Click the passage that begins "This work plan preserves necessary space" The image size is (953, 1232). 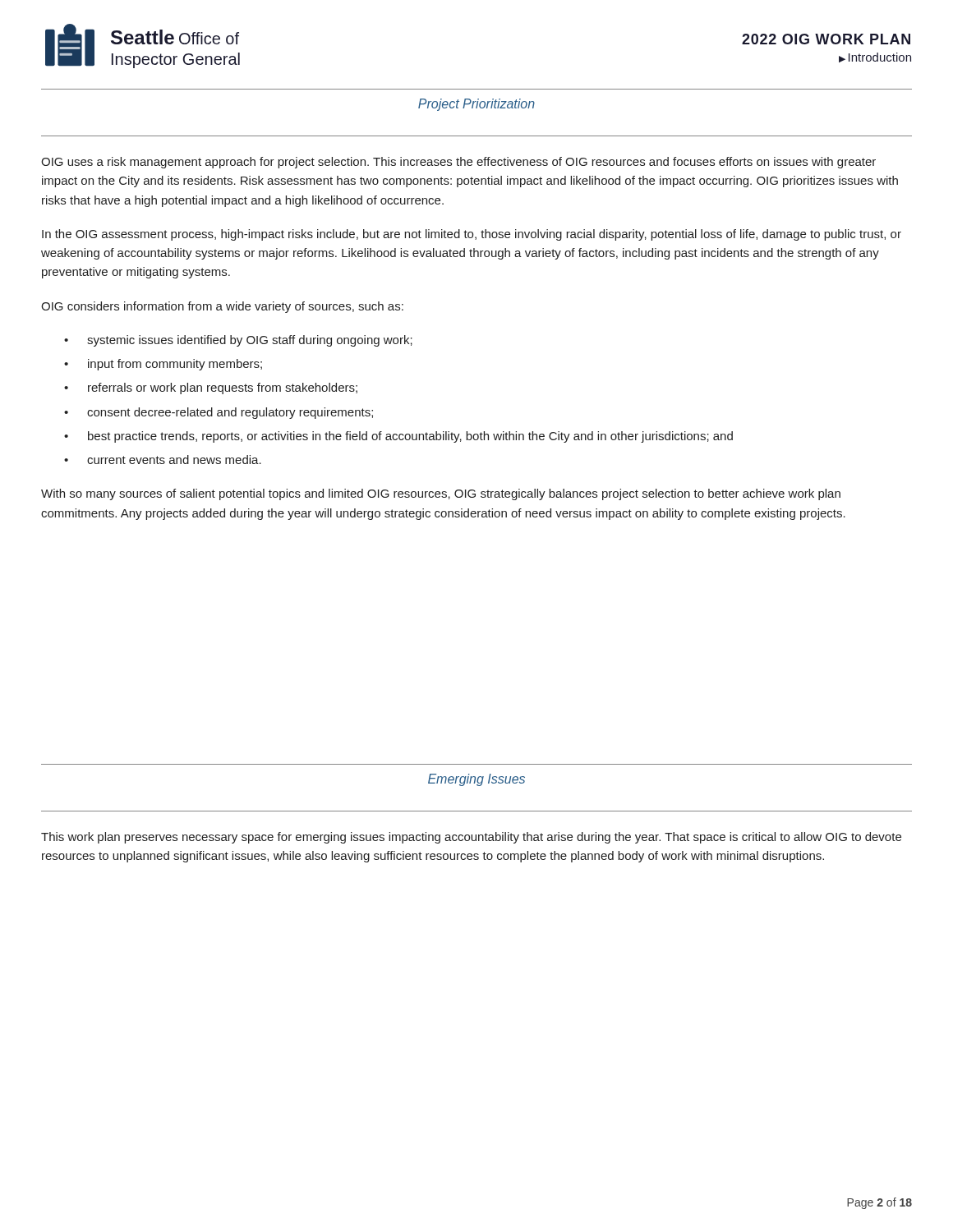tap(476, 846)
